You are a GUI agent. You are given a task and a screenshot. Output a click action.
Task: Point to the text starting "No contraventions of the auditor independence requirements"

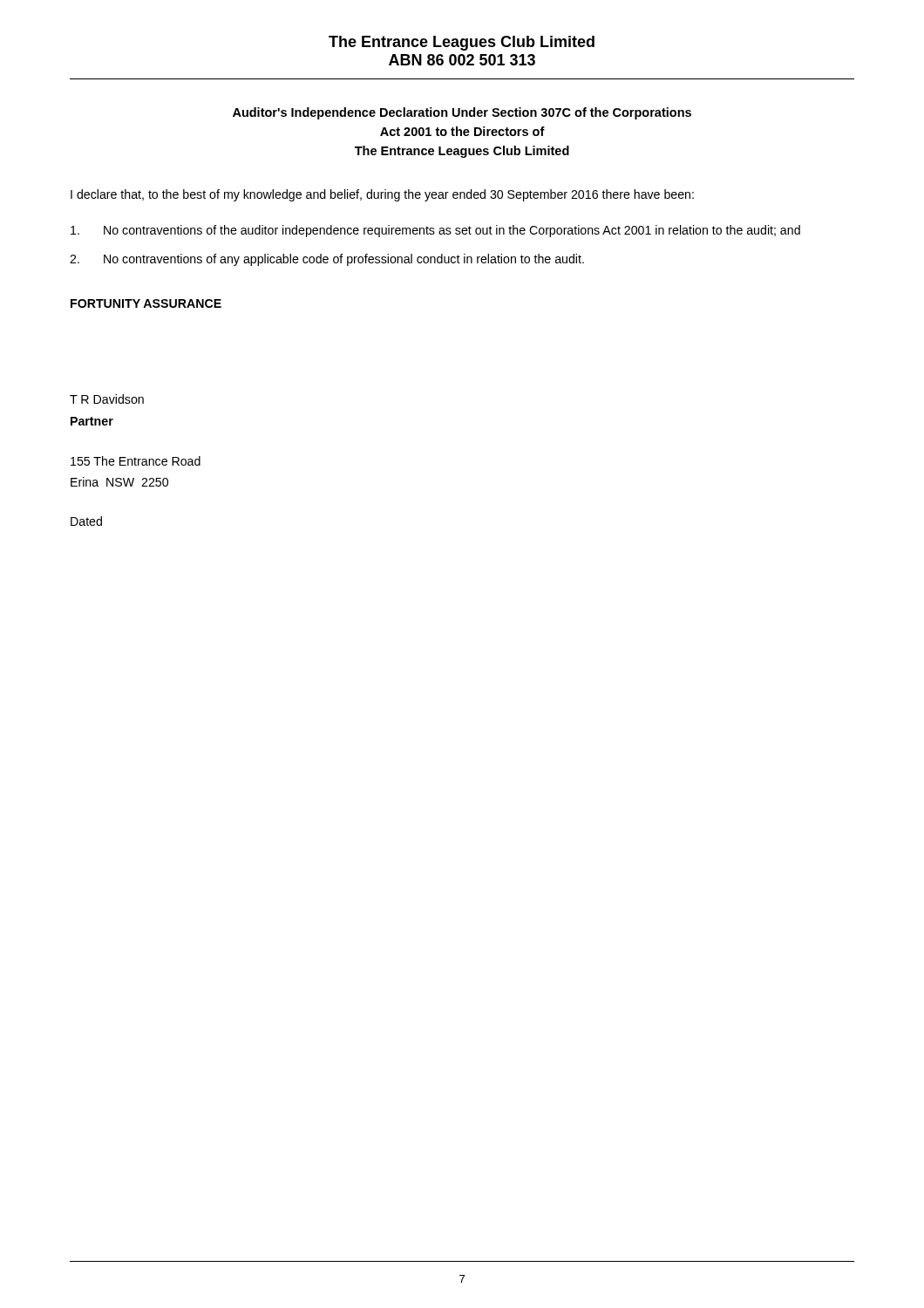click(x=462, y=230)
